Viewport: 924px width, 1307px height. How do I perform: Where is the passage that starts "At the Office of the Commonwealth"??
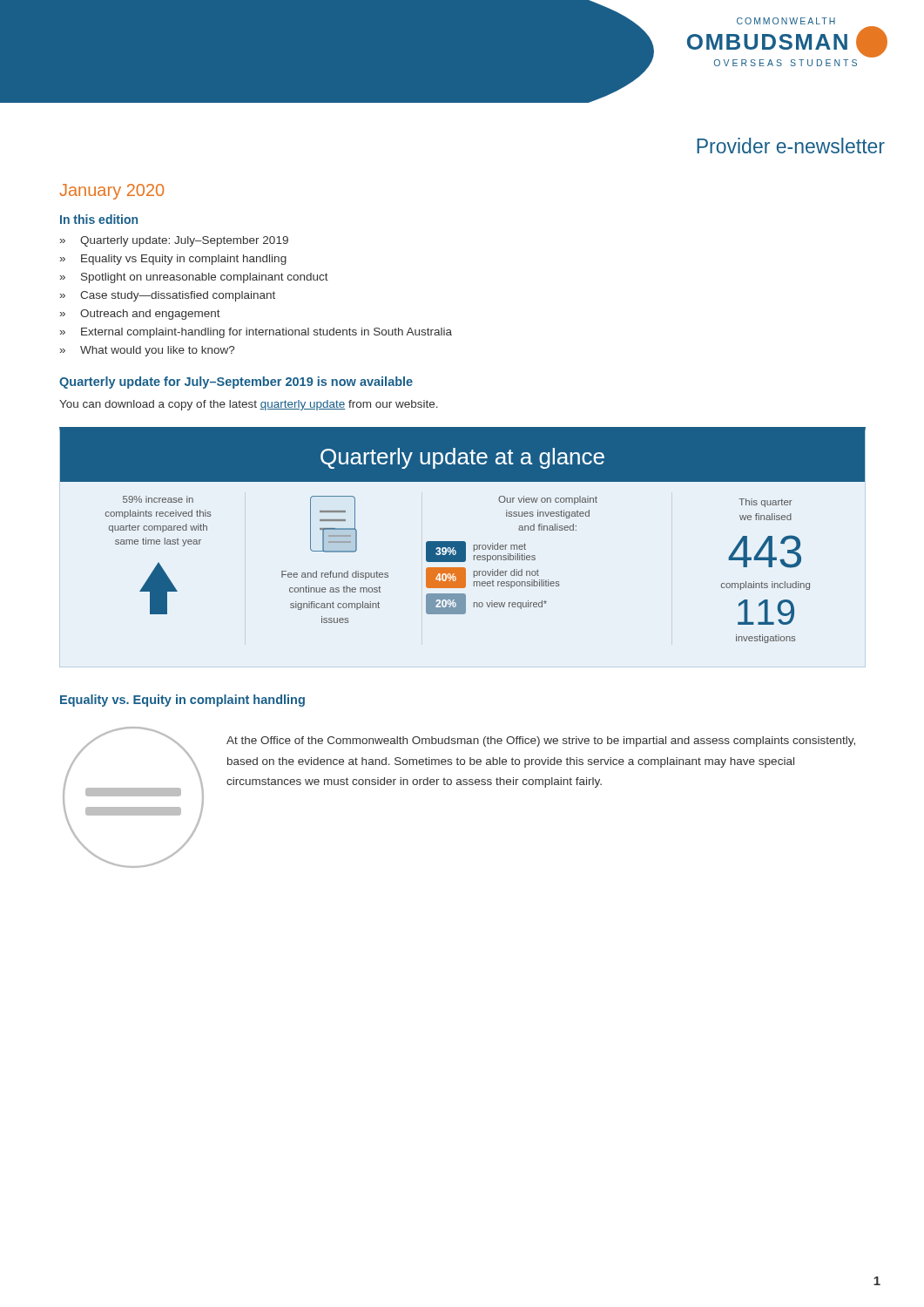541,761
